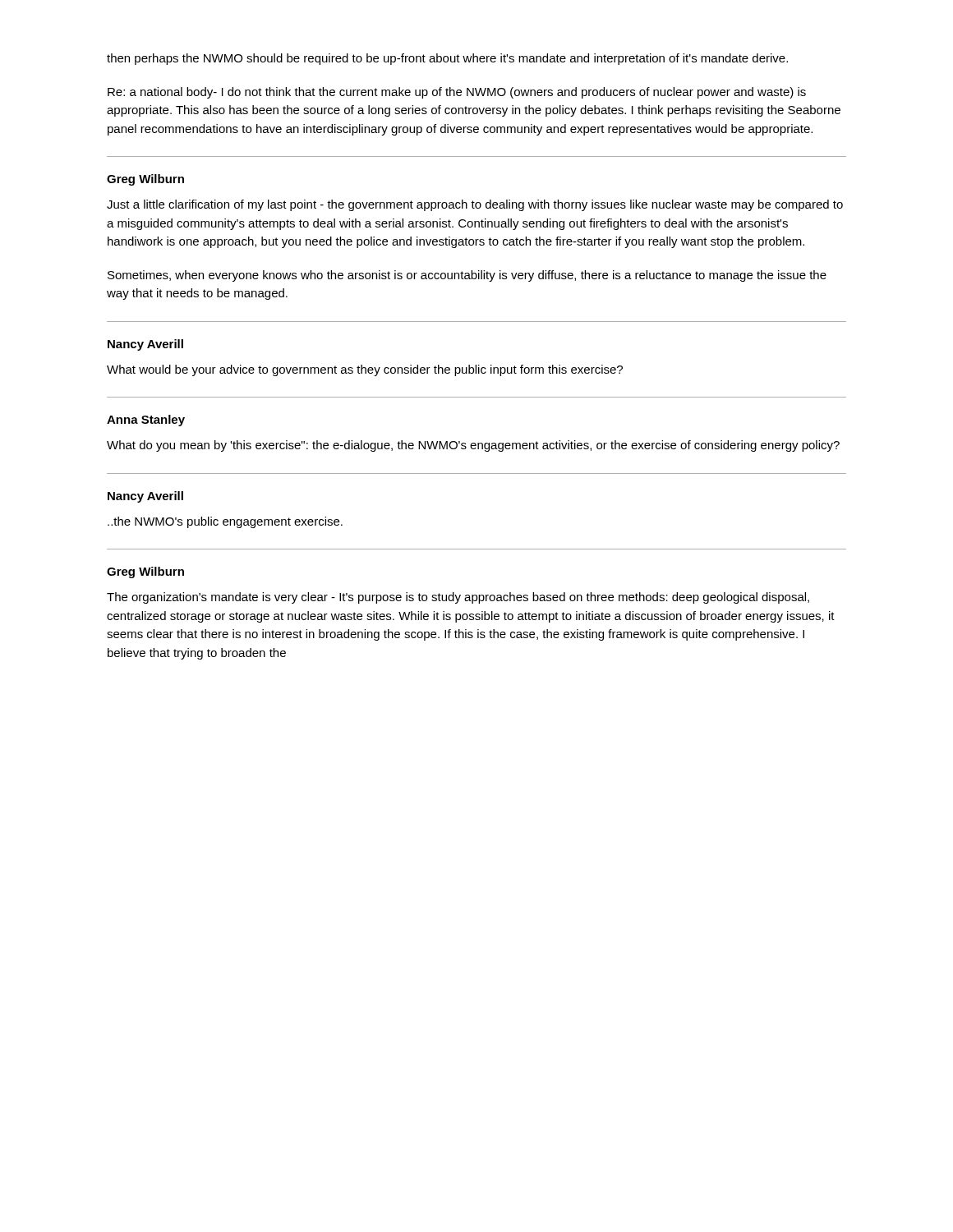
Task: Select the element starting "..the NWMO's public engagement exercise."
Action: coord(225,521)
